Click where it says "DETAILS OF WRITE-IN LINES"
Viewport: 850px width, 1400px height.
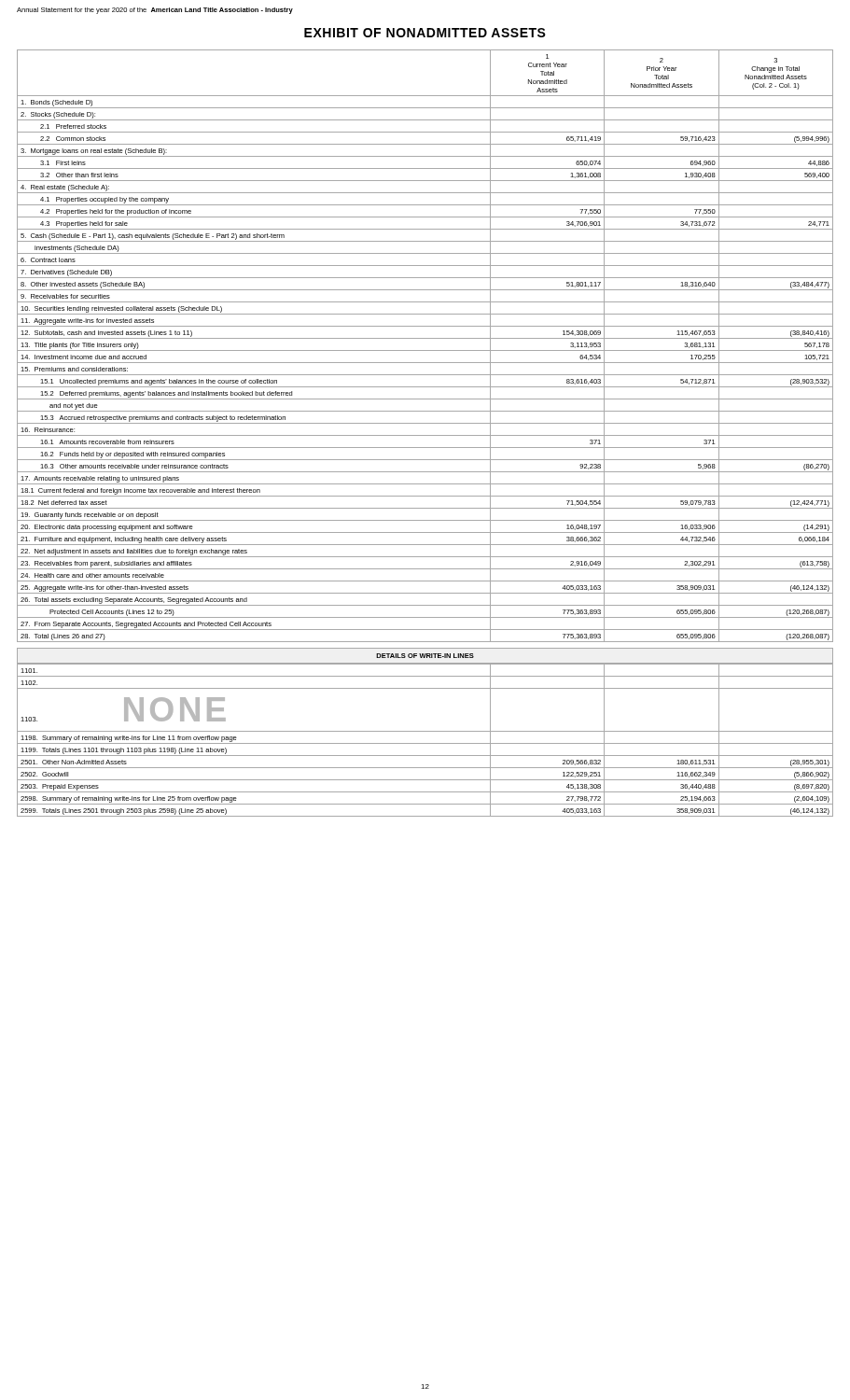(425, 656)
